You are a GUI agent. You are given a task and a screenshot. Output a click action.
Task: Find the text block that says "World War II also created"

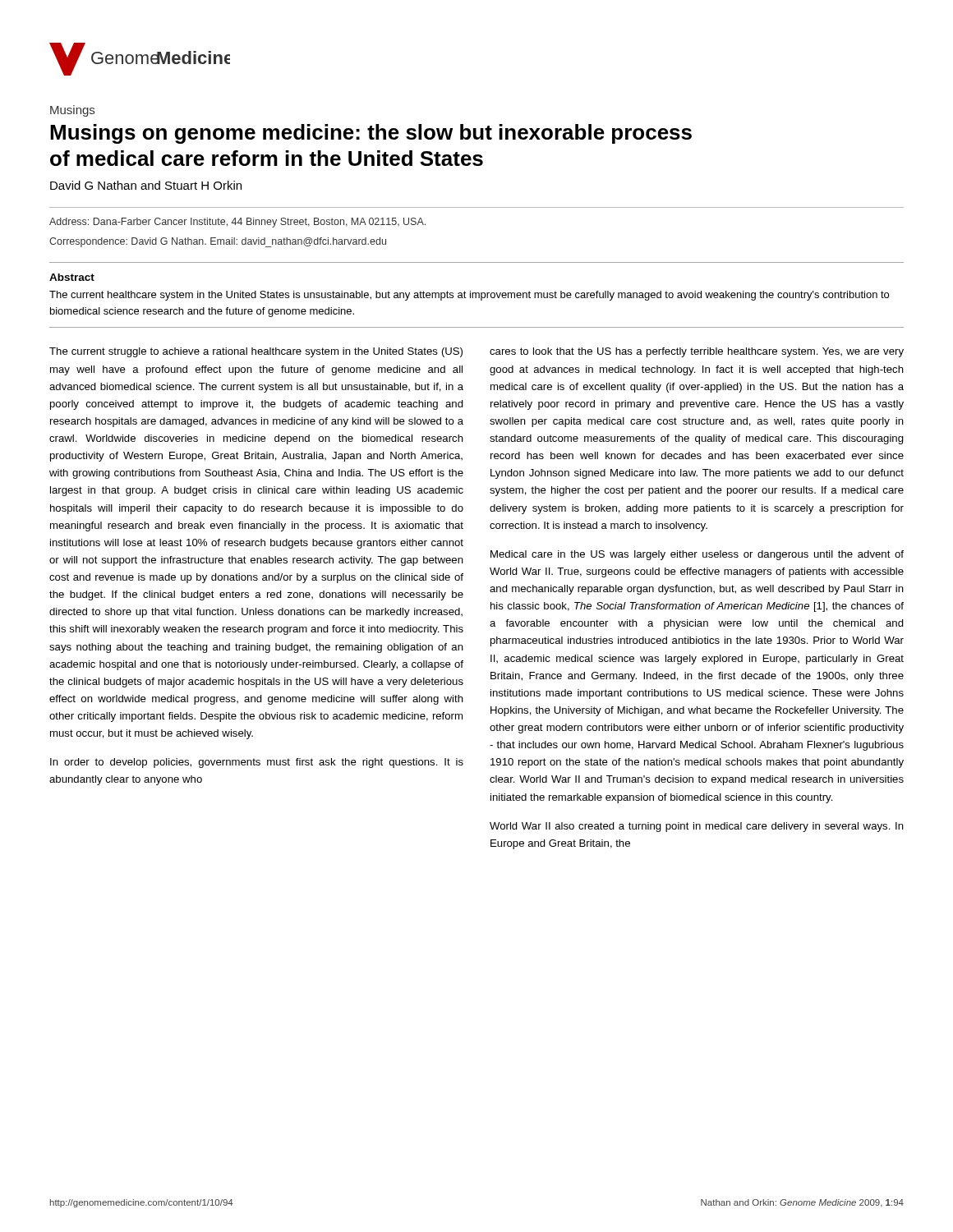[x=697, y=834]
